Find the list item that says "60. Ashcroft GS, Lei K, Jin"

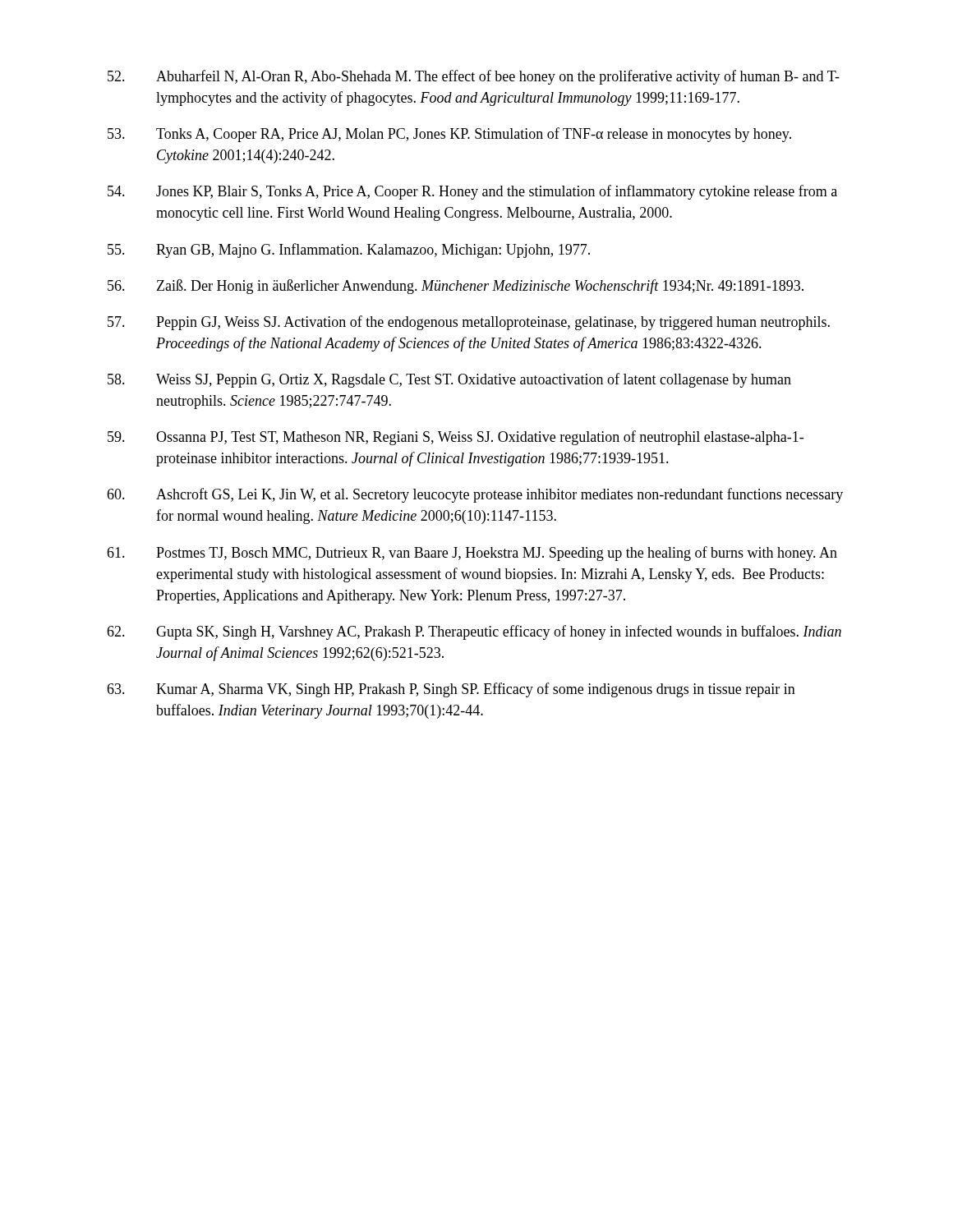coord(476,505)
